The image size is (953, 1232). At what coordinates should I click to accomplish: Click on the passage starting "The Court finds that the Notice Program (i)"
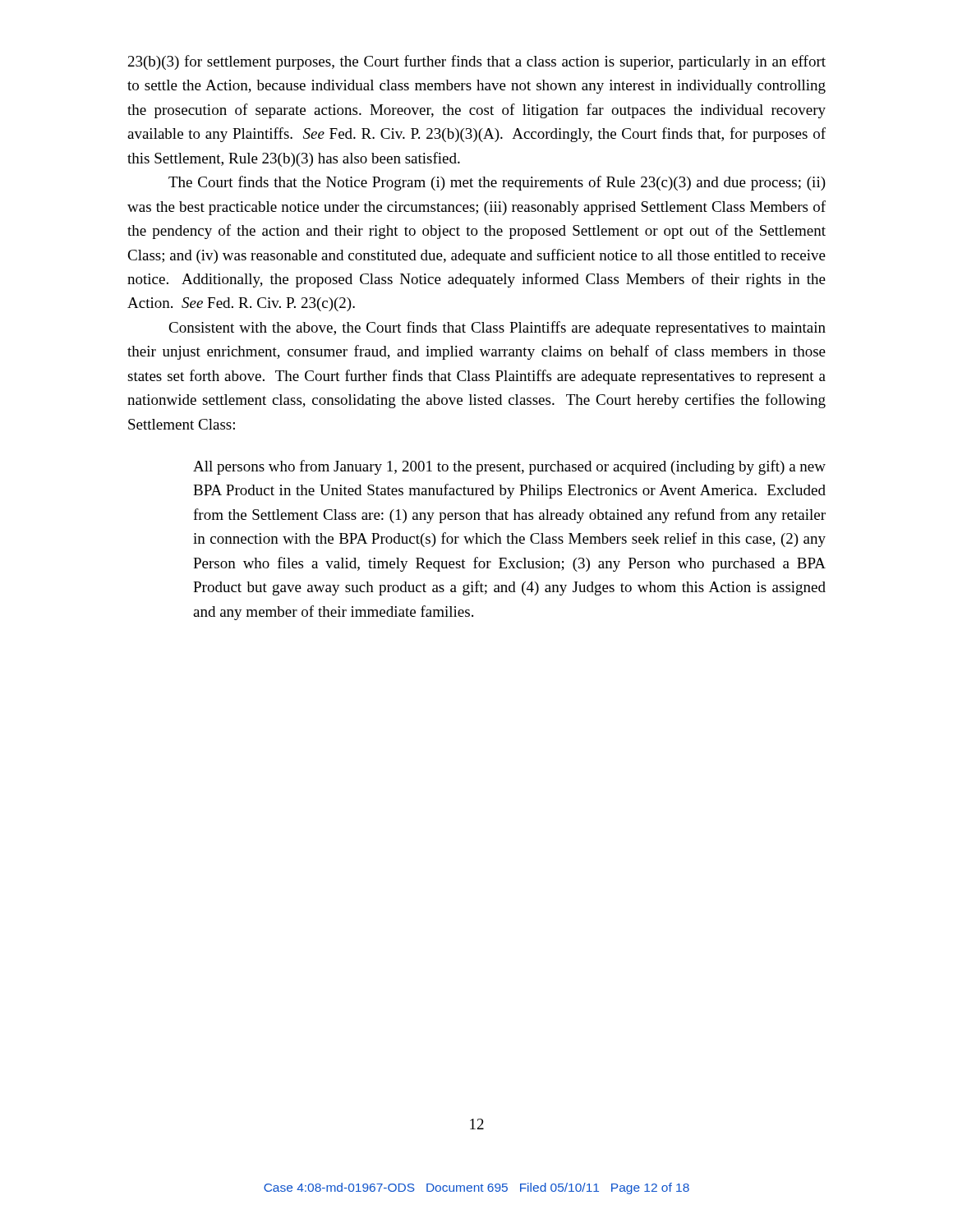(476, 243)
